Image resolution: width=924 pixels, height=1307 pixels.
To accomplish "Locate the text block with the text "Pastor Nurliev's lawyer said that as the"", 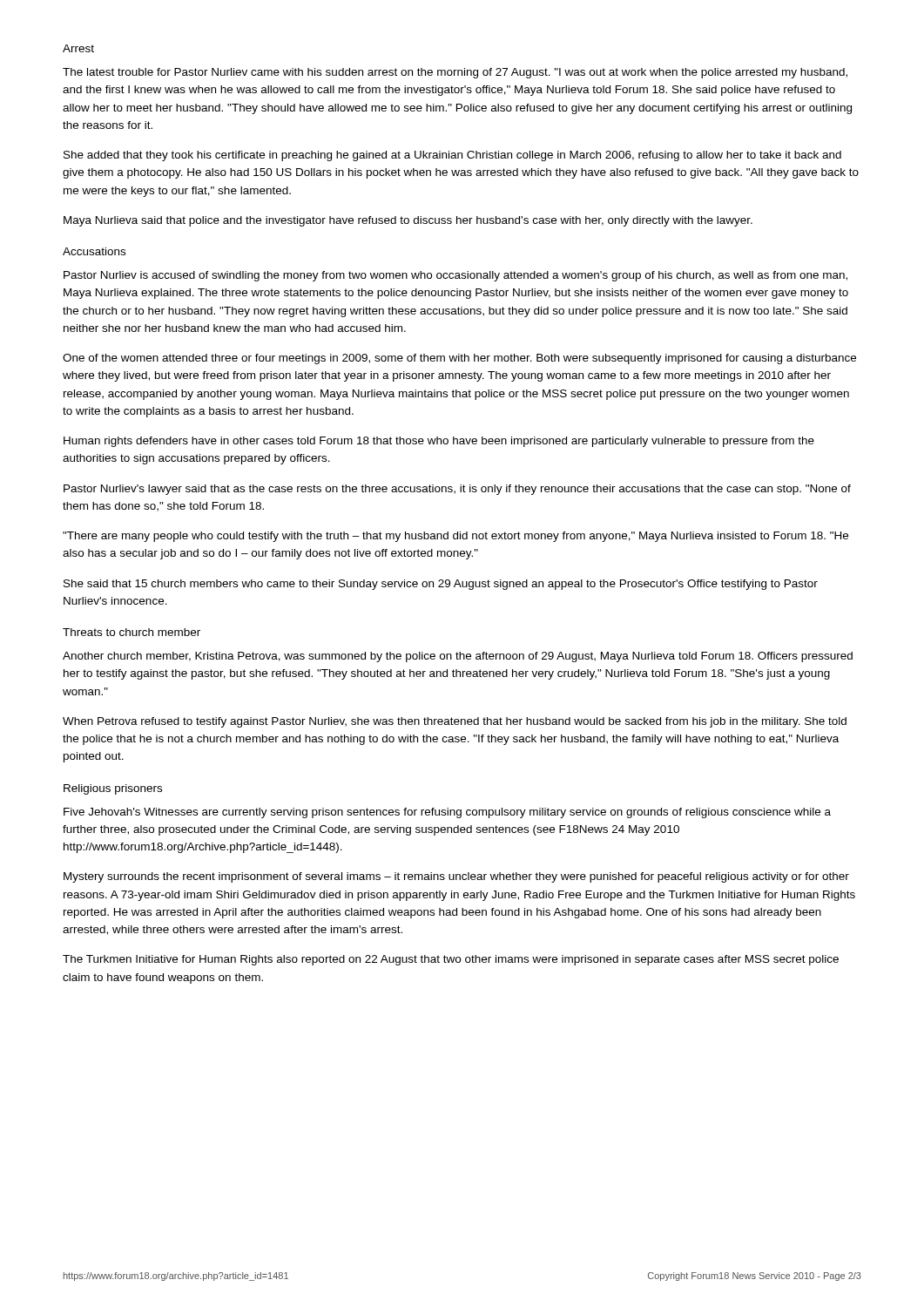I will point(457,497).
